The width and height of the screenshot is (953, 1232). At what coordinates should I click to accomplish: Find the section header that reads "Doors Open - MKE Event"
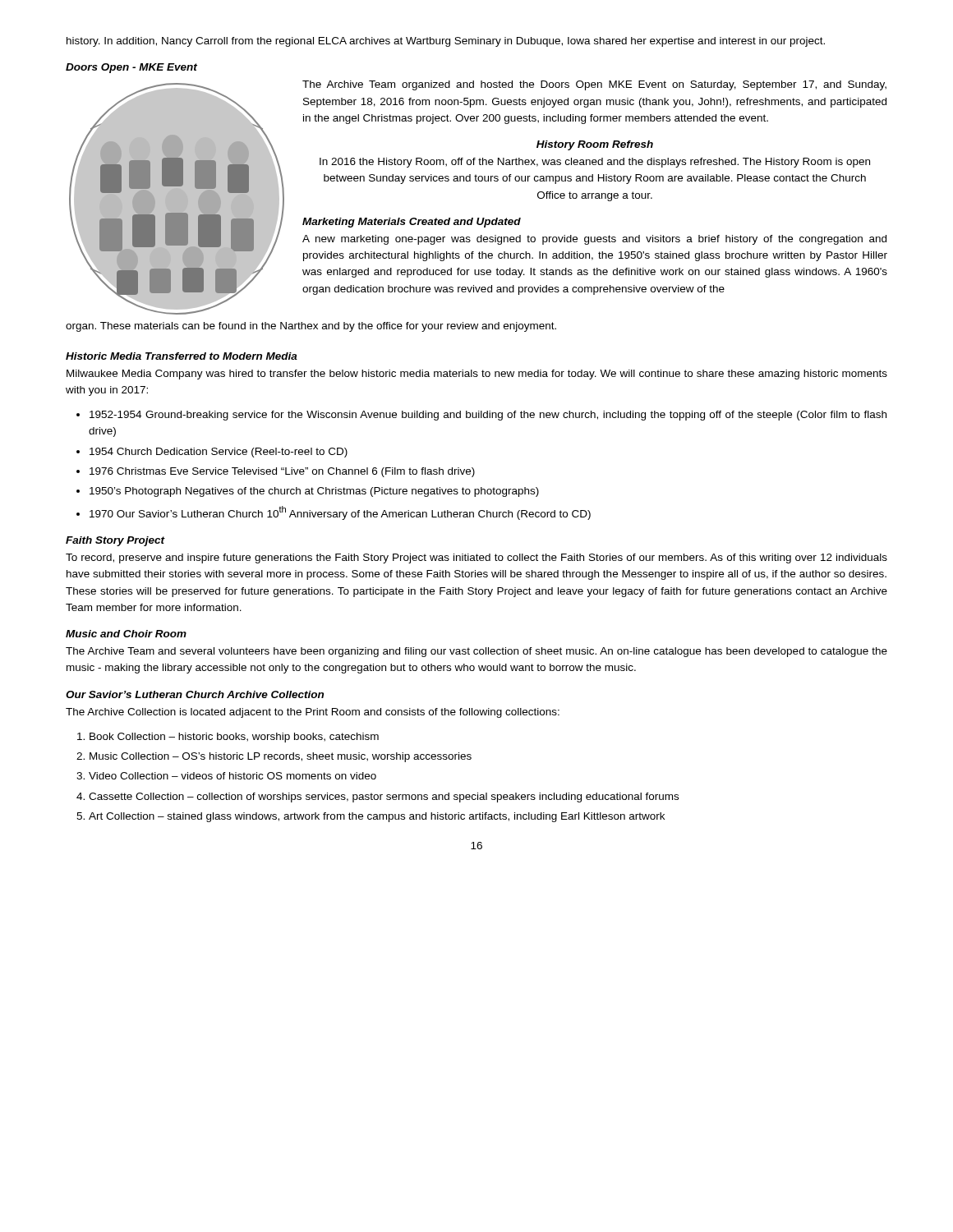pyautogui.click(x=131, y=67)
